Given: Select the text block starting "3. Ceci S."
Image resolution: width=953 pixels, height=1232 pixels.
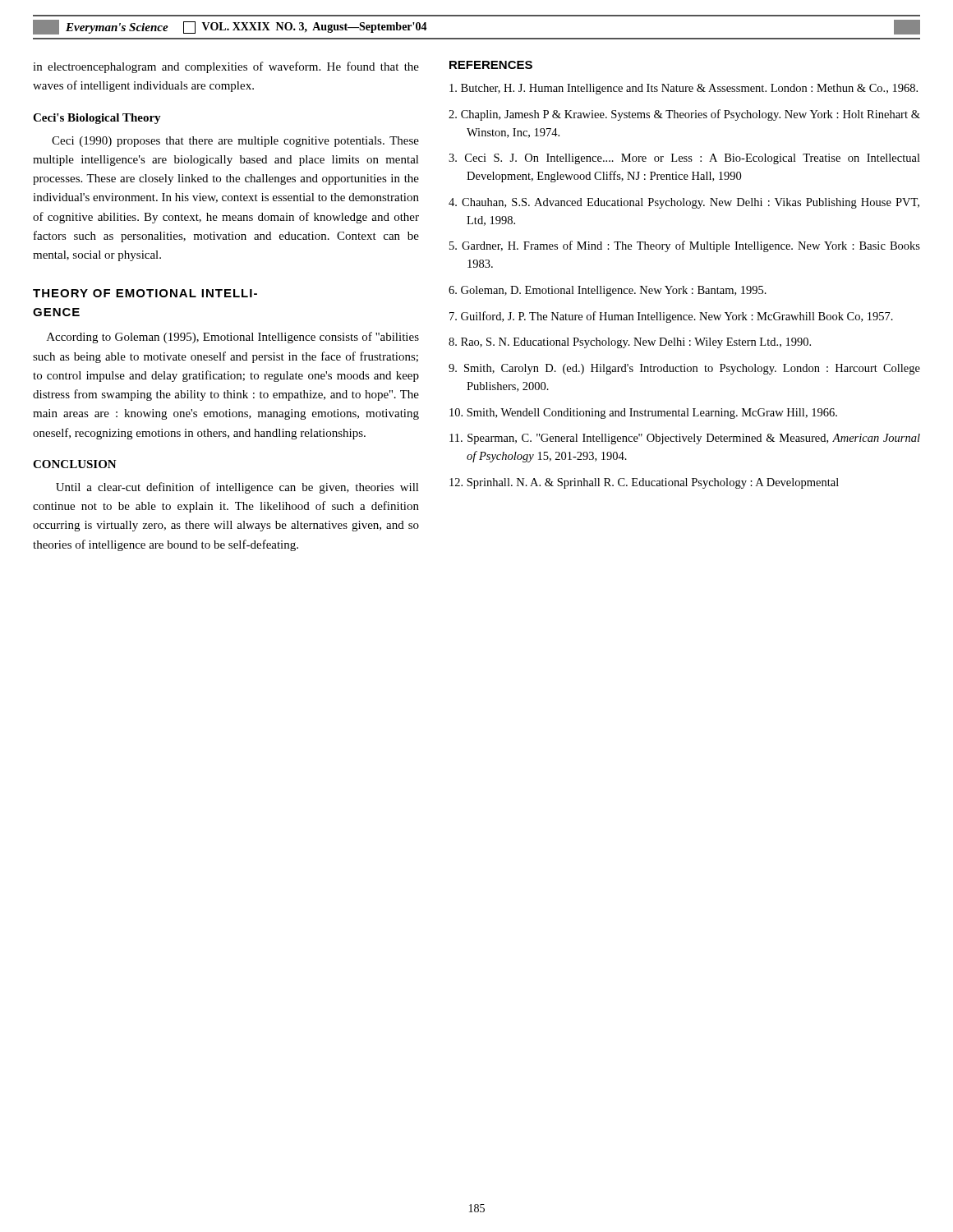Looking at the screenshot, I should [684, 167].
